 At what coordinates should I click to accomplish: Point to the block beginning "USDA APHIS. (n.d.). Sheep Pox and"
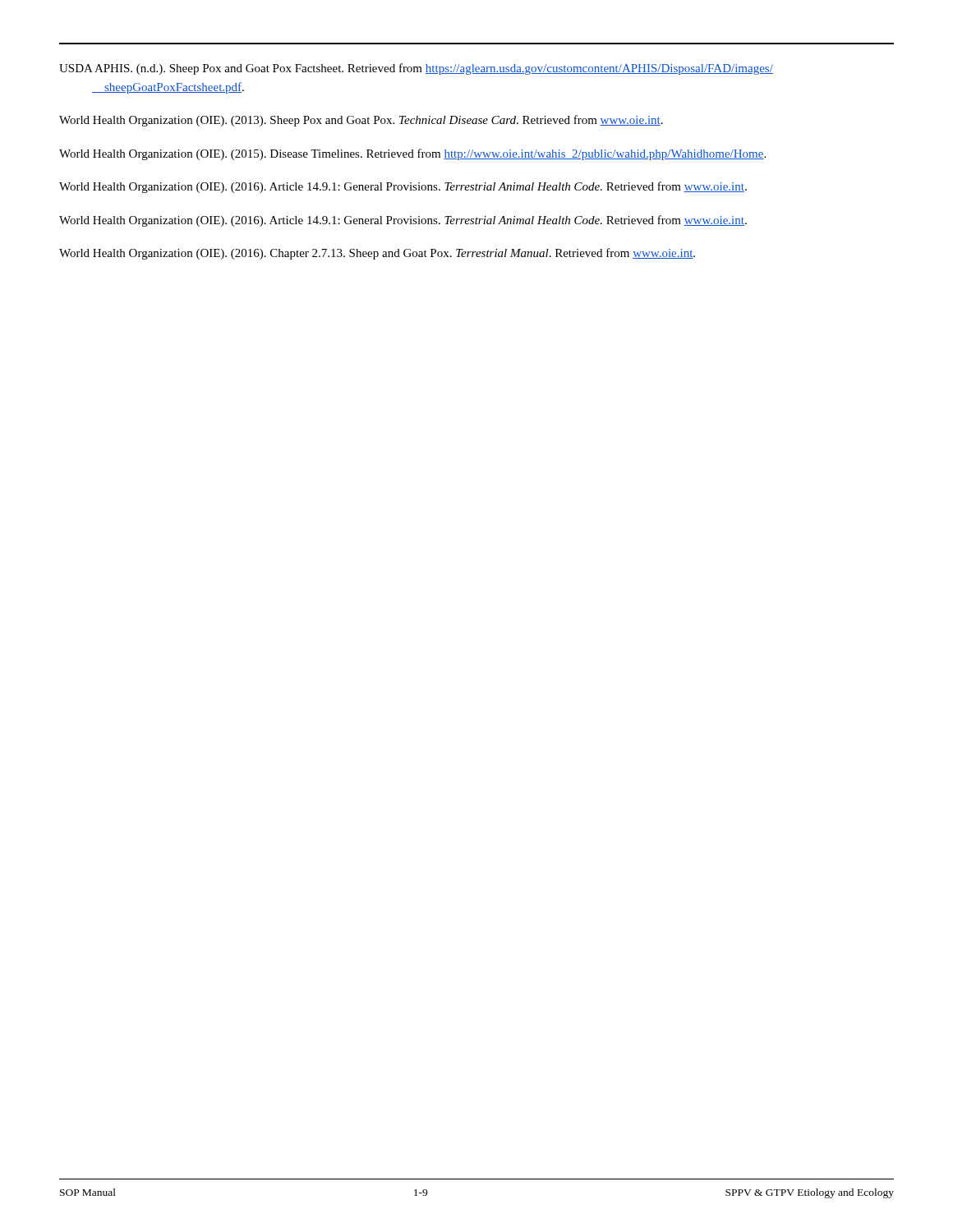416,77
